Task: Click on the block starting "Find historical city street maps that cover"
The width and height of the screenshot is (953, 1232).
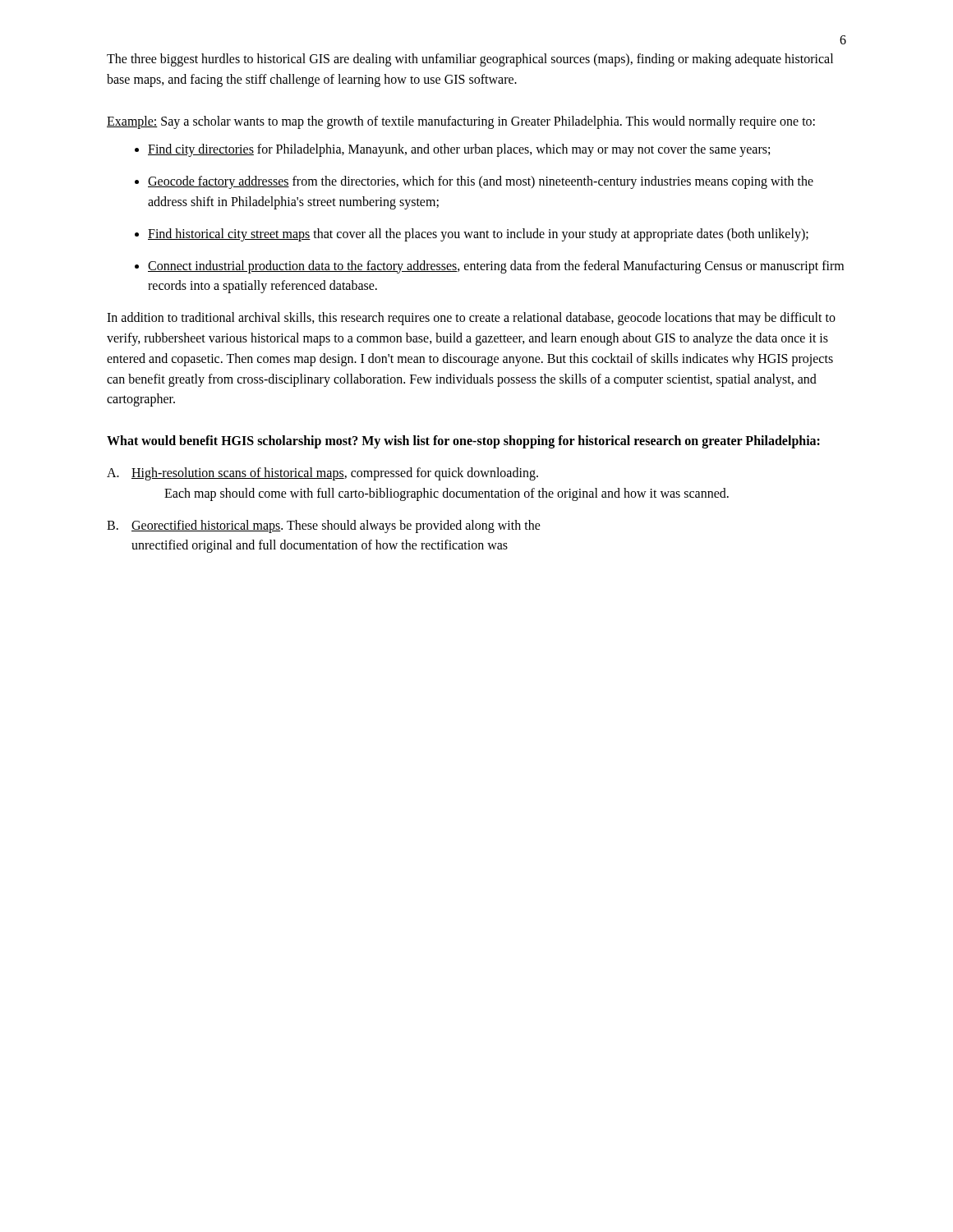Action: coord(478,234)
